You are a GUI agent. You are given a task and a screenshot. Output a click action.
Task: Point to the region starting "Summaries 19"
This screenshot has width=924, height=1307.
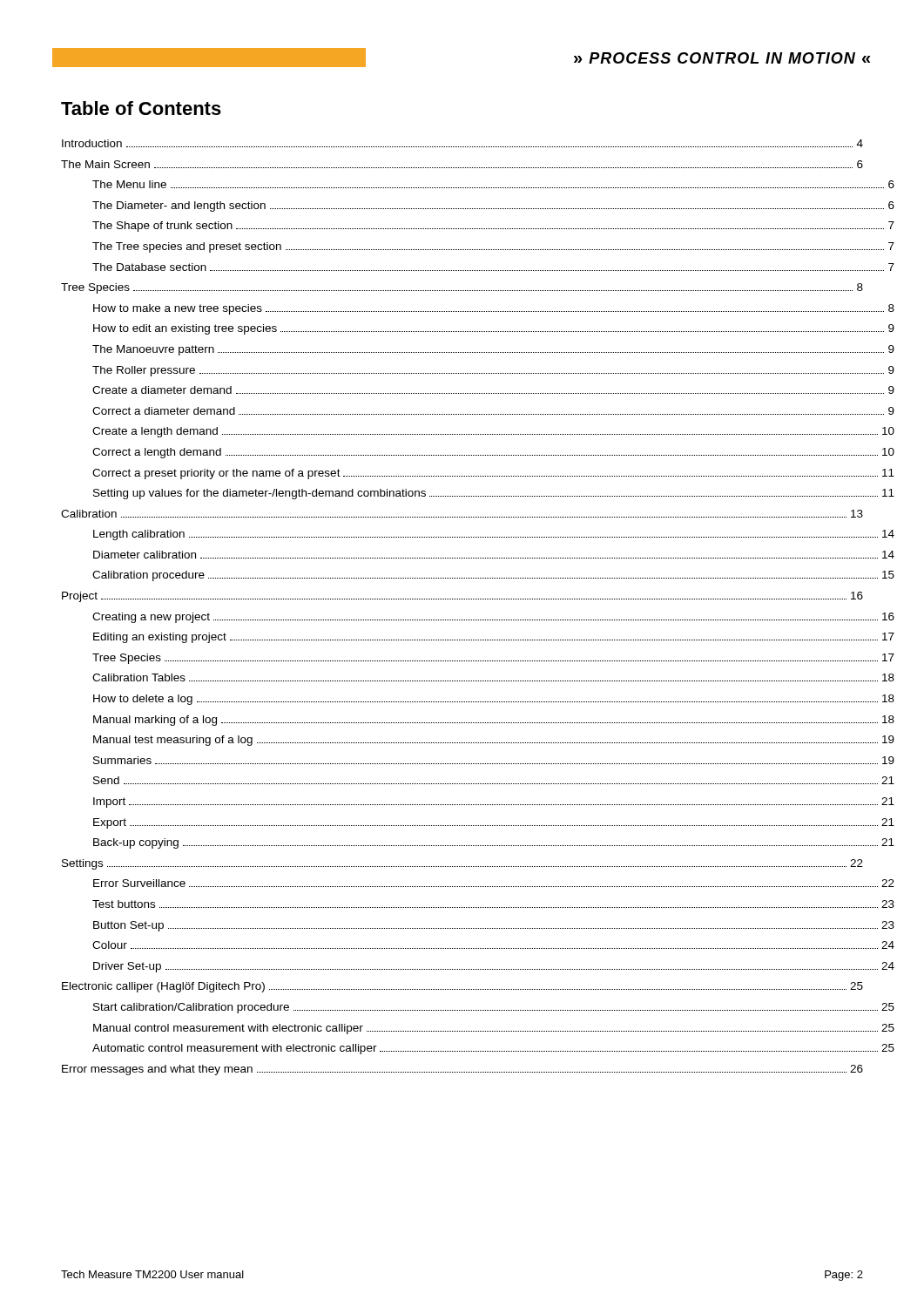point(493,760)
